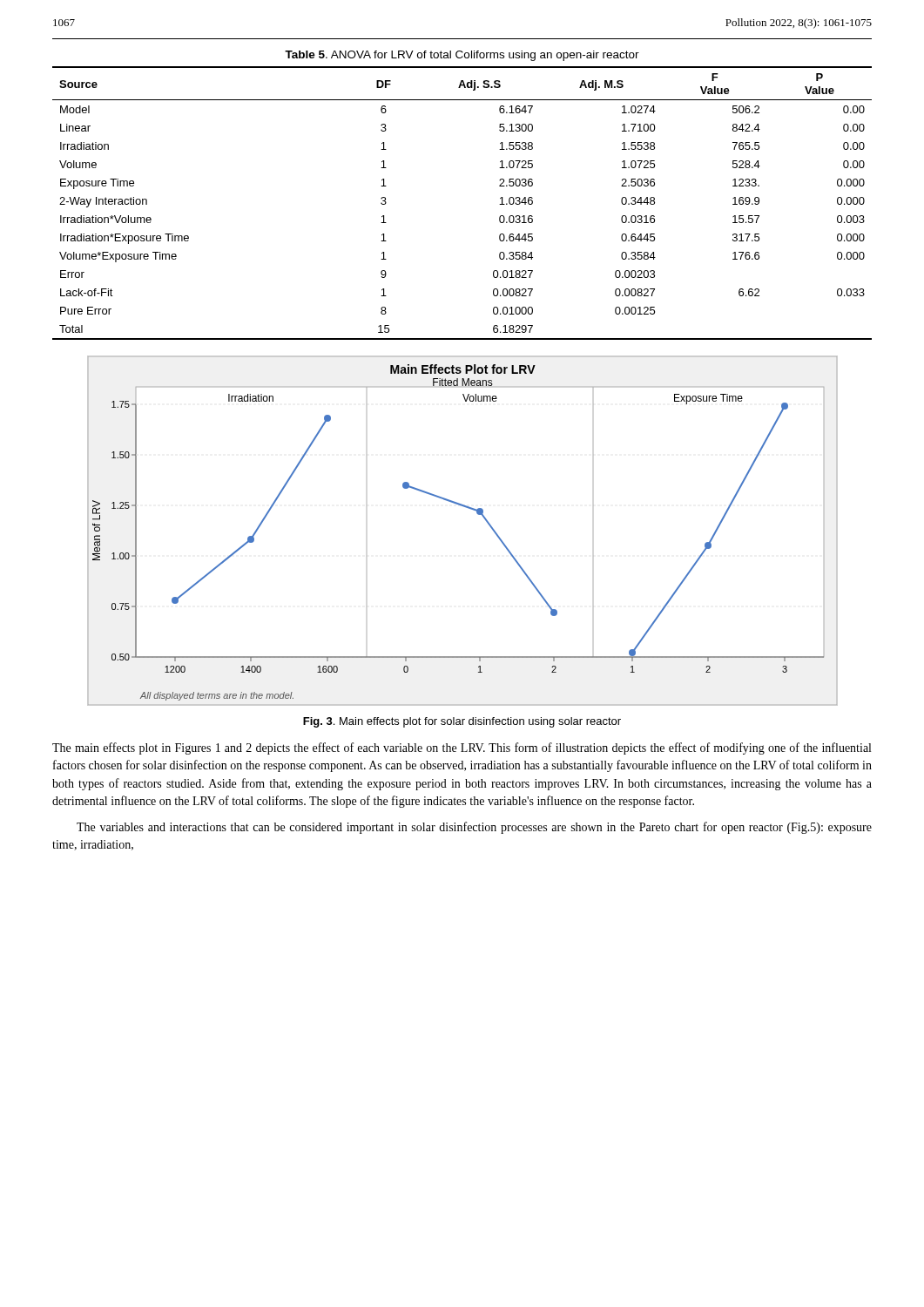This screenshot has height=1307, width=924.
Task: Click a line chart
Action: point(462,532)
